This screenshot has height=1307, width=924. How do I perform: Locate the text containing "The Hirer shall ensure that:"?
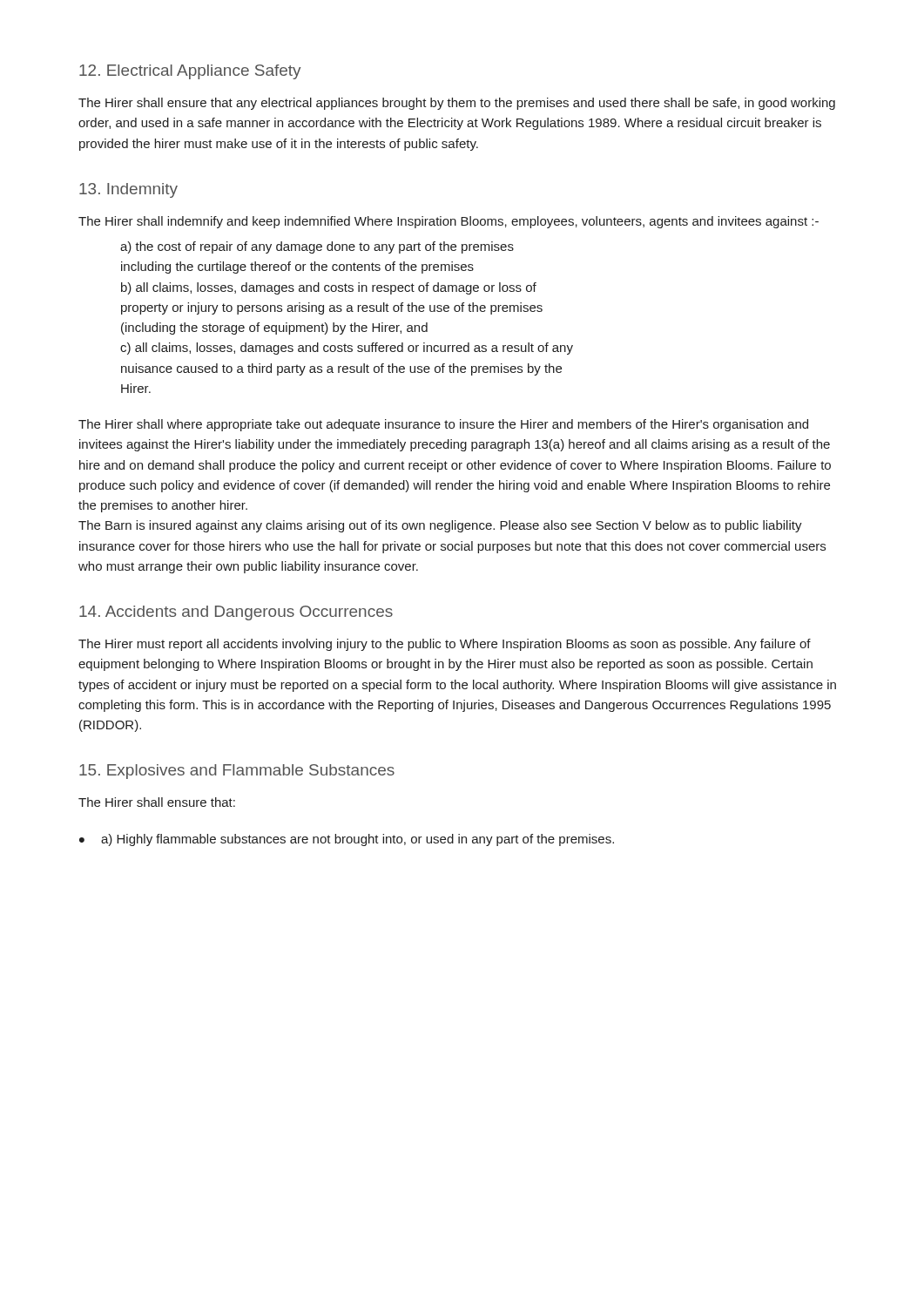157,802
